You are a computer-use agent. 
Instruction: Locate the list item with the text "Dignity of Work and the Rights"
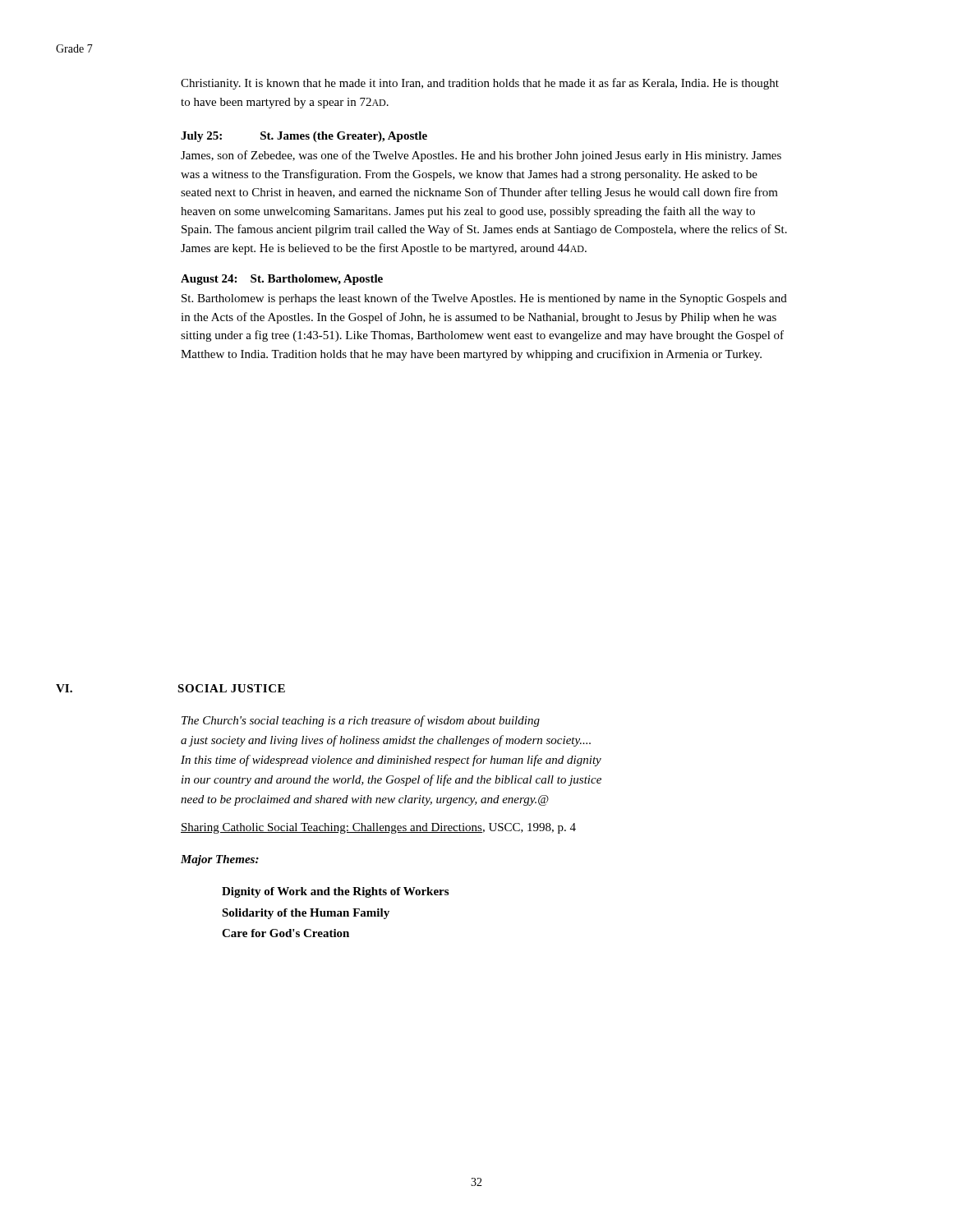tap(335, 891)
